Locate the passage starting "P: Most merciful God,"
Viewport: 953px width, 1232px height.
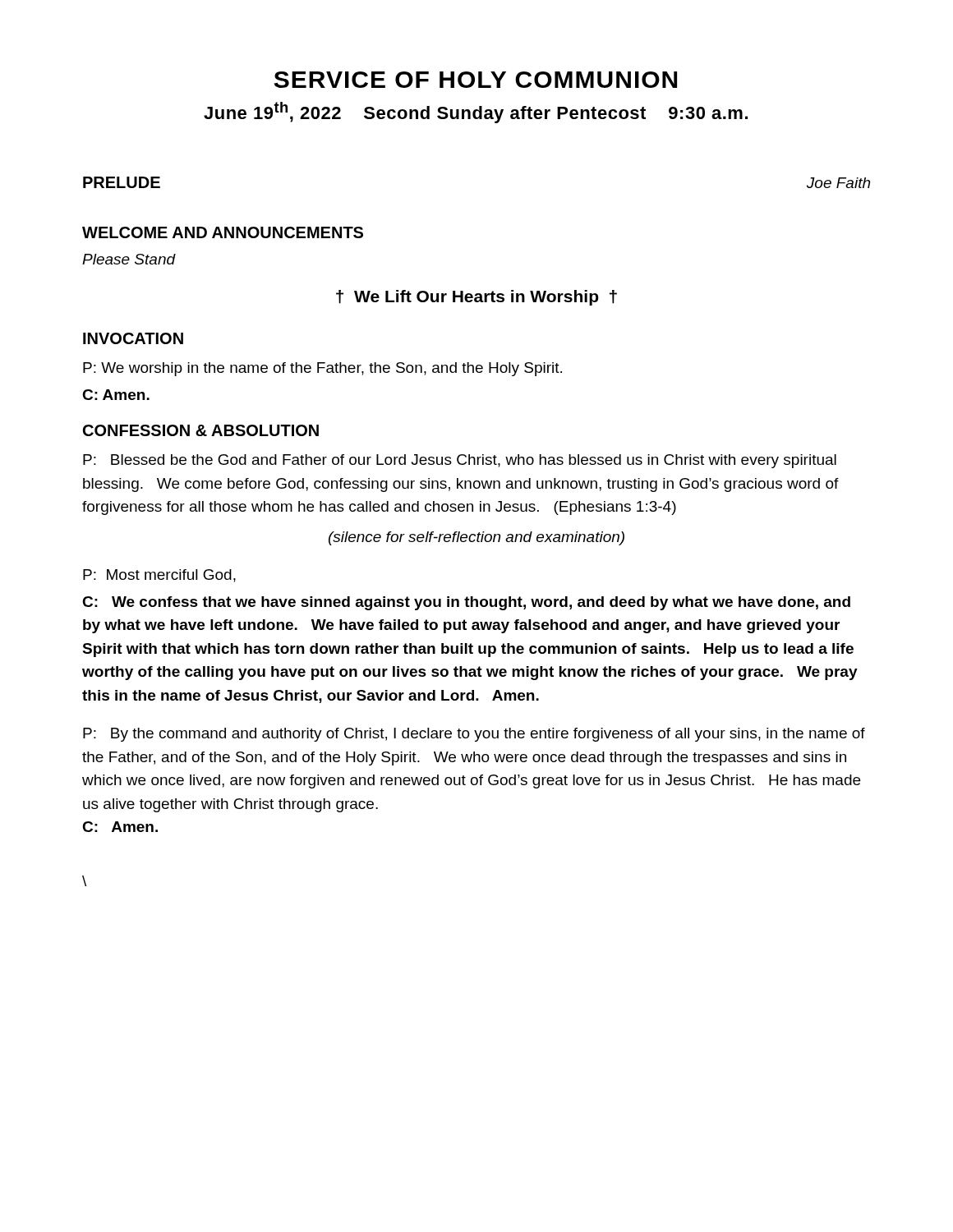click(476, 636)
